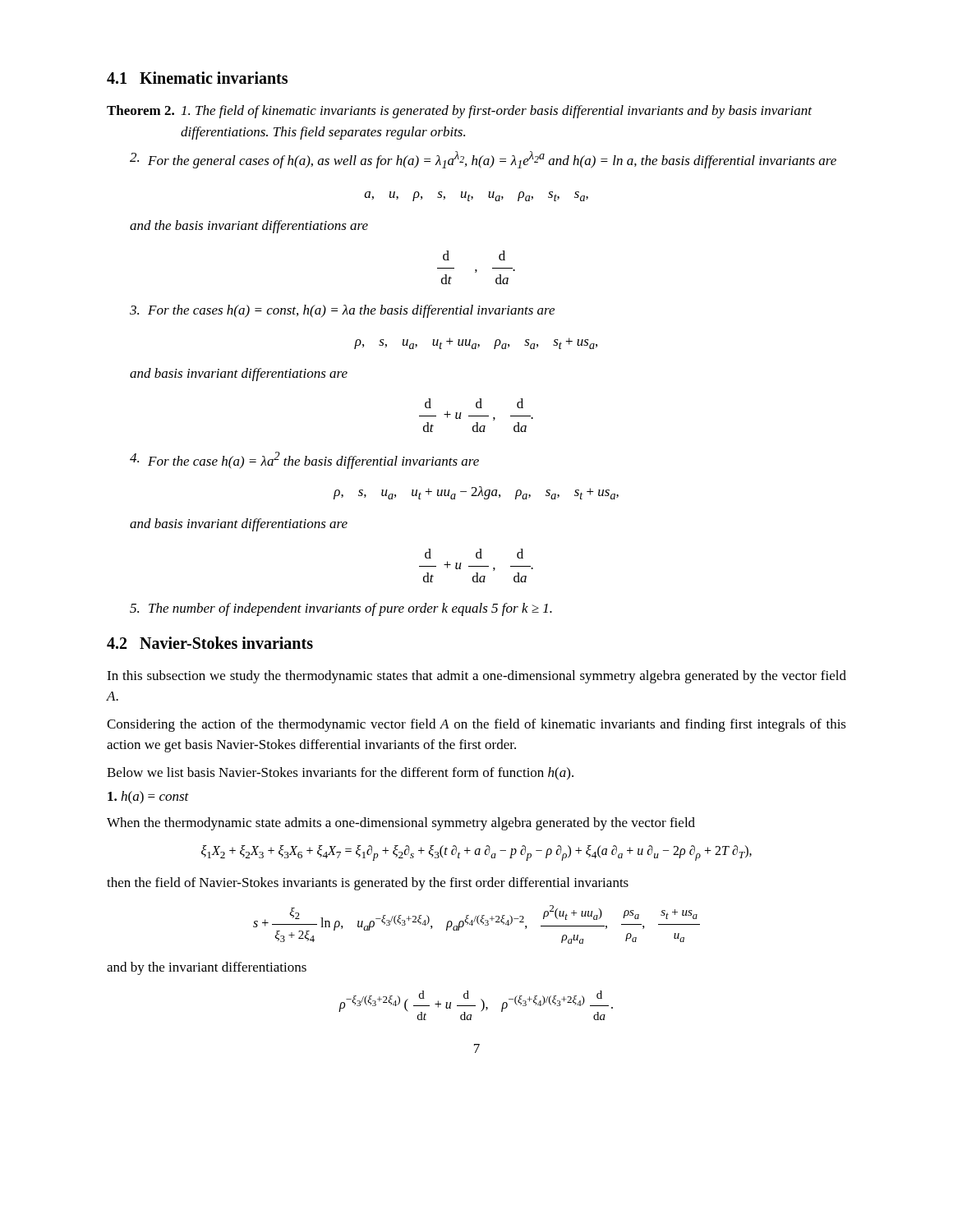Click the passage that begins "and by the"

point(207,967)
